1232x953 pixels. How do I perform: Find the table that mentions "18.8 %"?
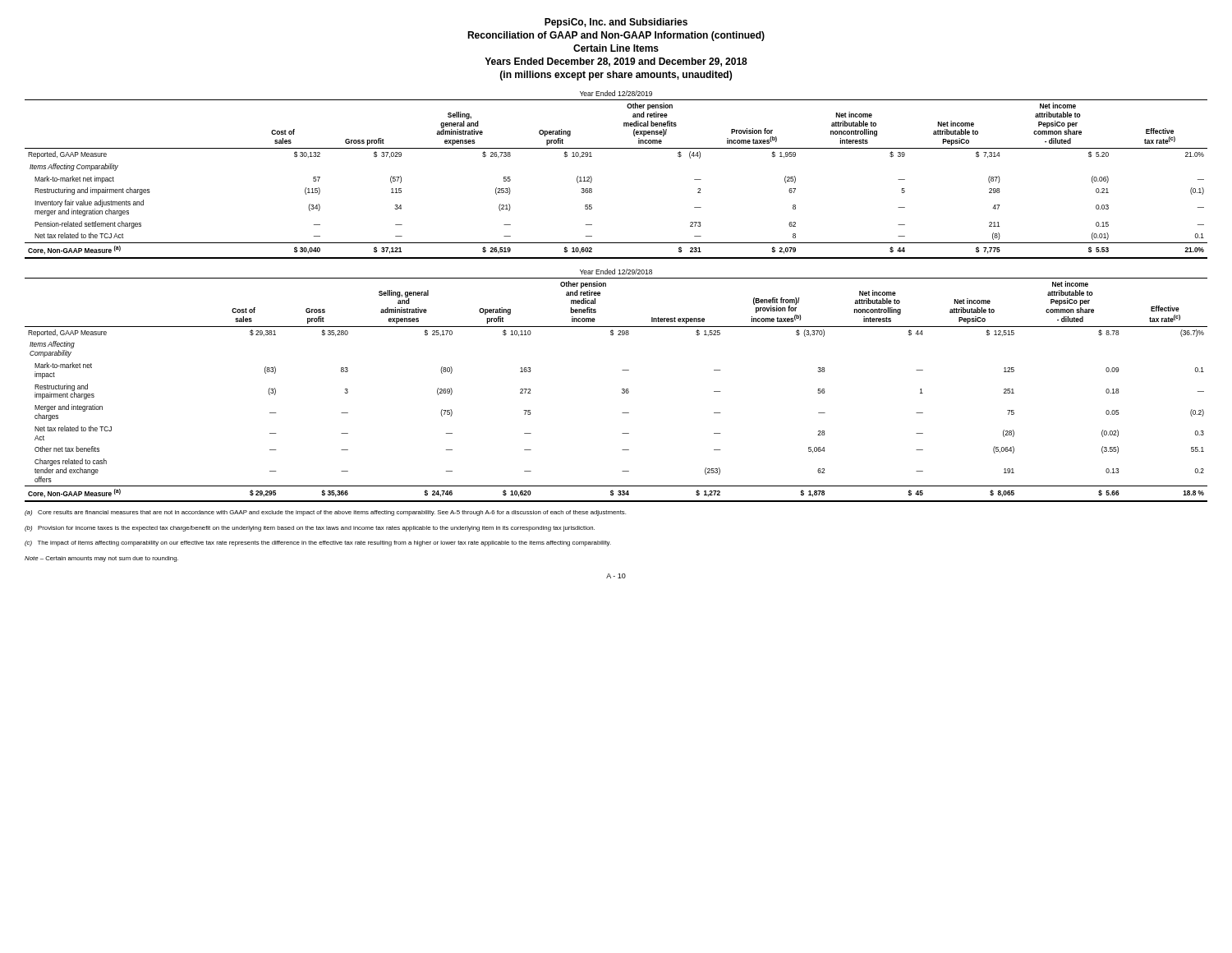coord(616,384)
